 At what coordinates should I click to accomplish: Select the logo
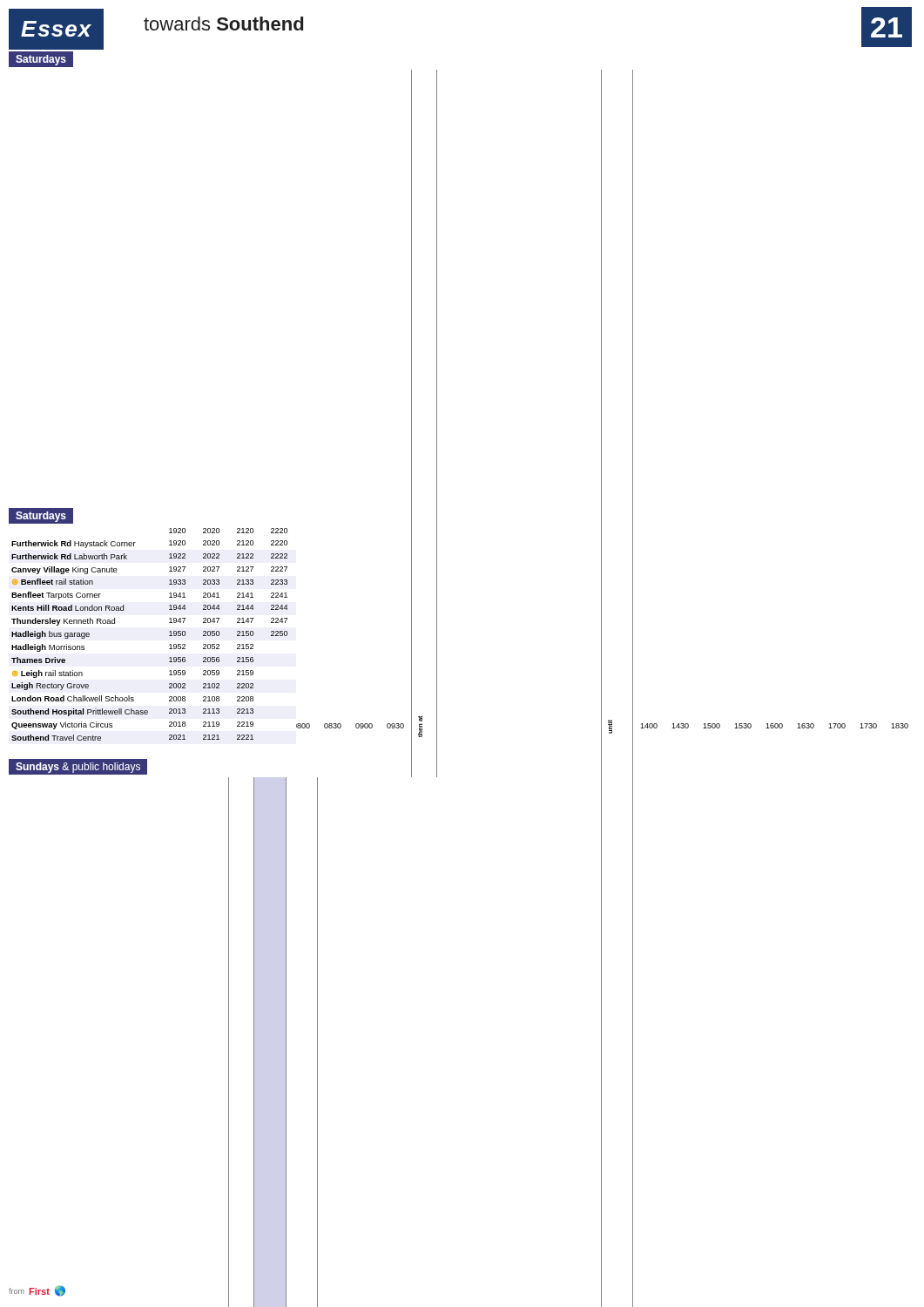click(70, 31)
